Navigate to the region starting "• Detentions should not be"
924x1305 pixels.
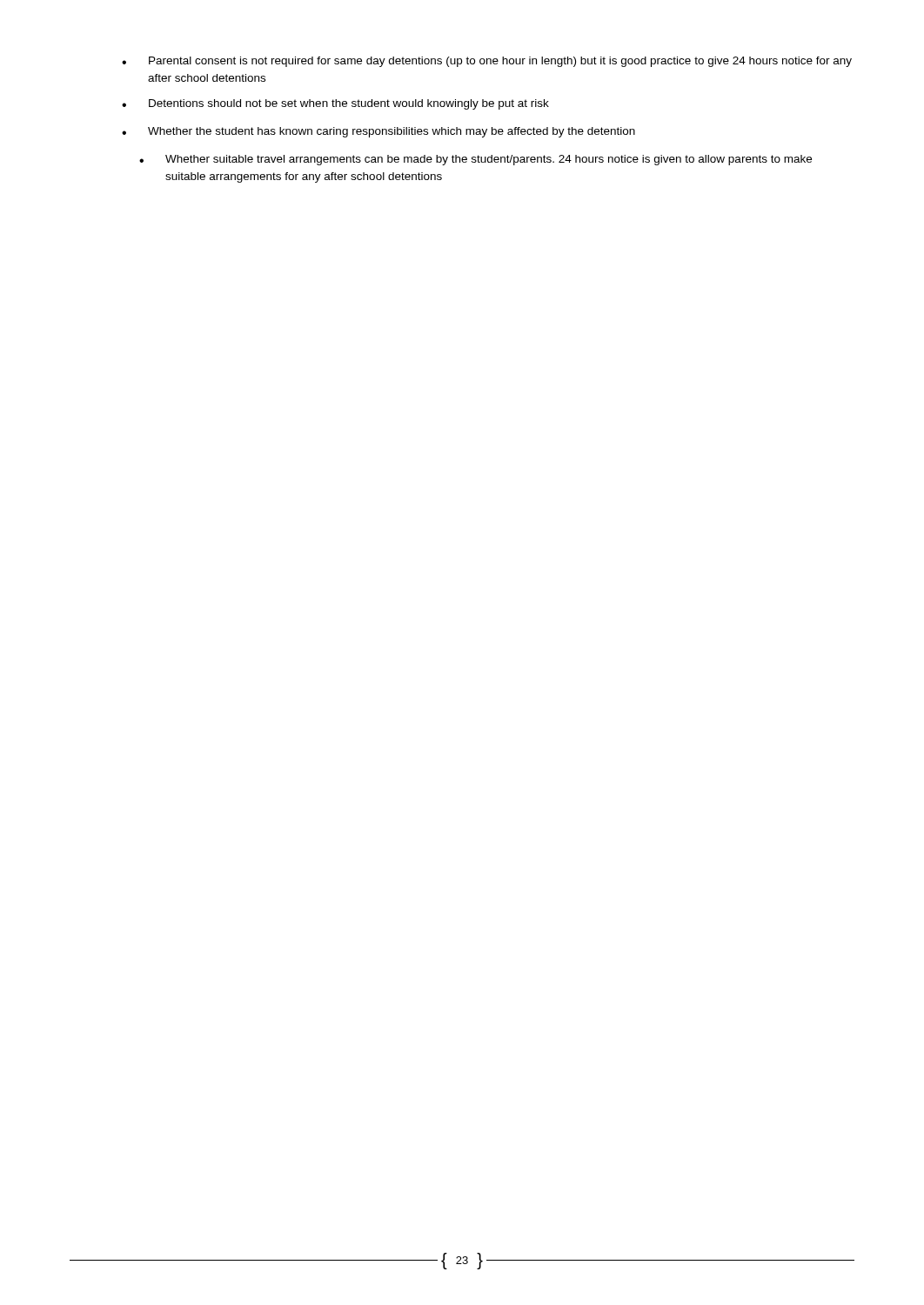(488, 105)
